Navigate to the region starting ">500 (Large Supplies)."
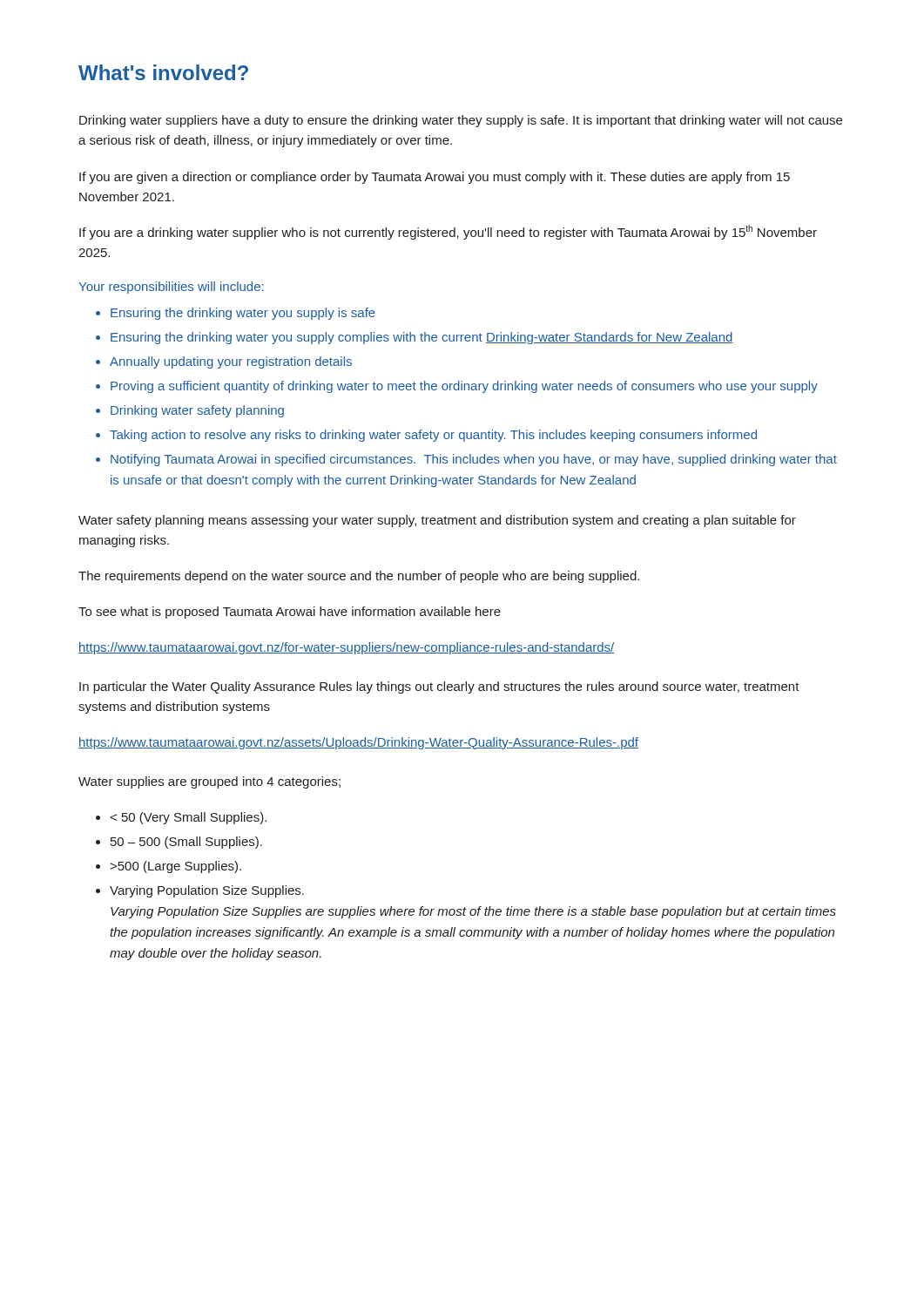The image size is (924, 1307). pos(175,867)
